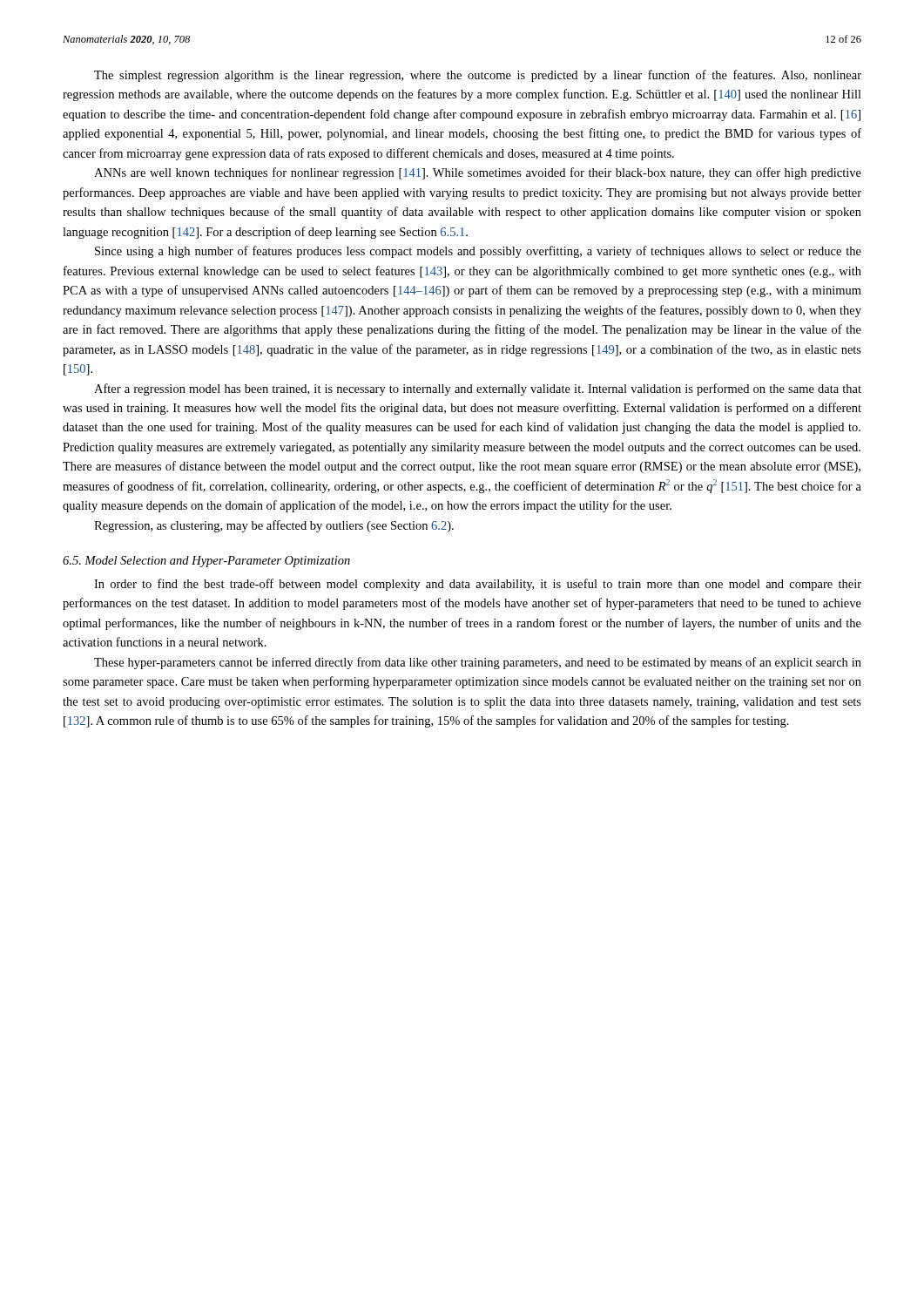
Task: Find the text block that reads "These hyper-parameters cannot be inferred directly"
Action: 462,691
